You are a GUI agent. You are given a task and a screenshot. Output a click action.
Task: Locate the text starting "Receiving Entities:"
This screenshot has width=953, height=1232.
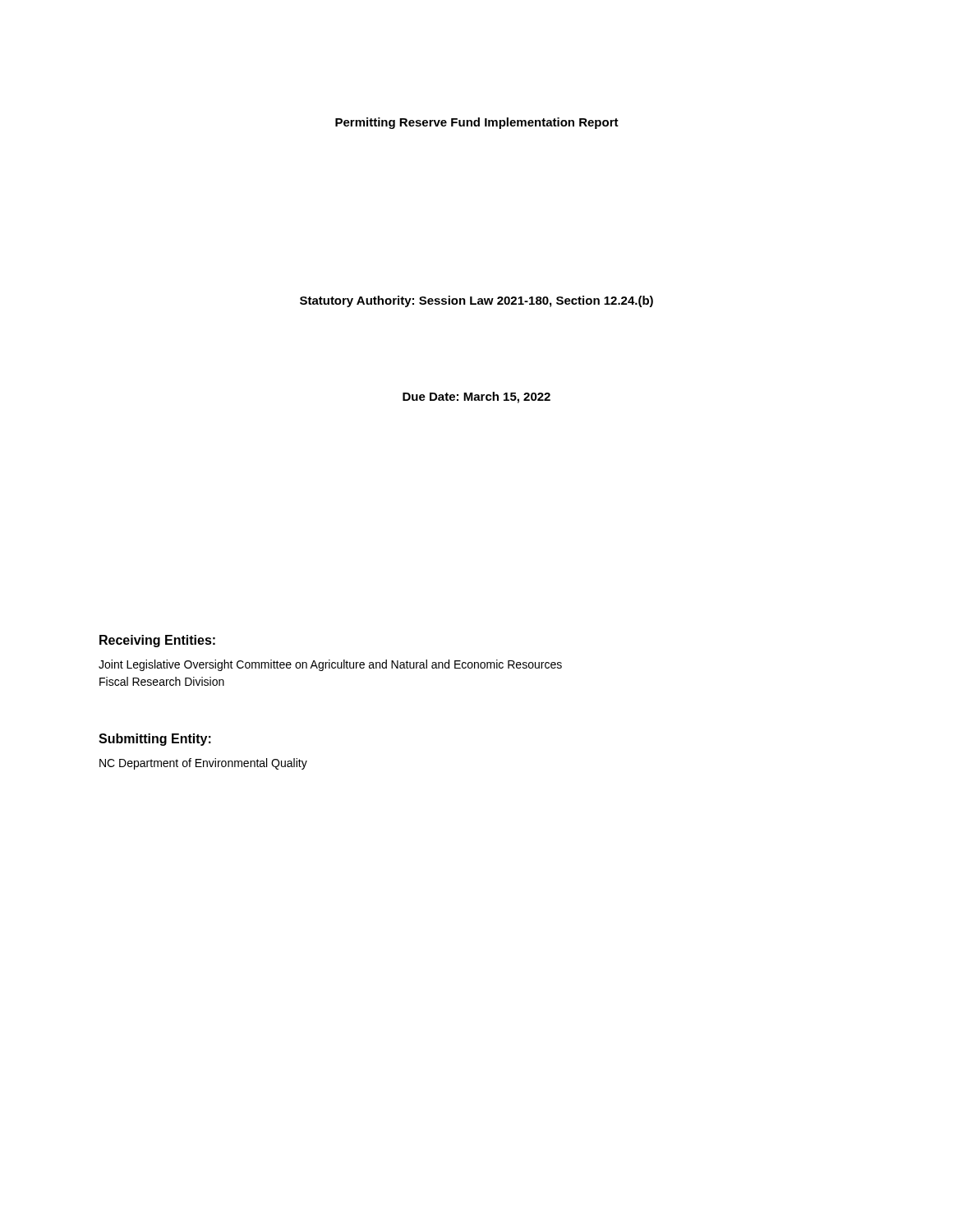(x=157, y=640)
